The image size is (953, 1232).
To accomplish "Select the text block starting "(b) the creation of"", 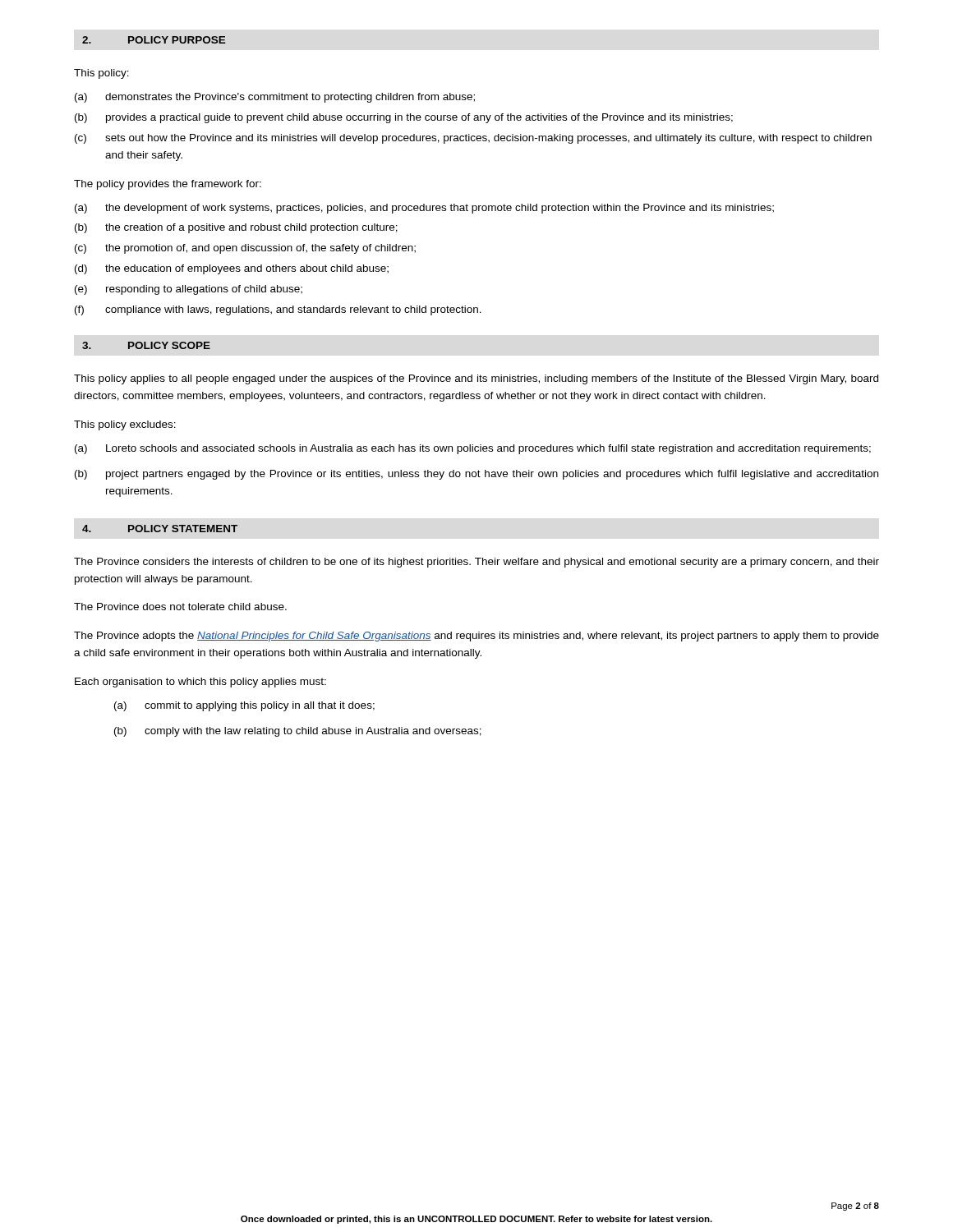I will (x=236, y=228).
